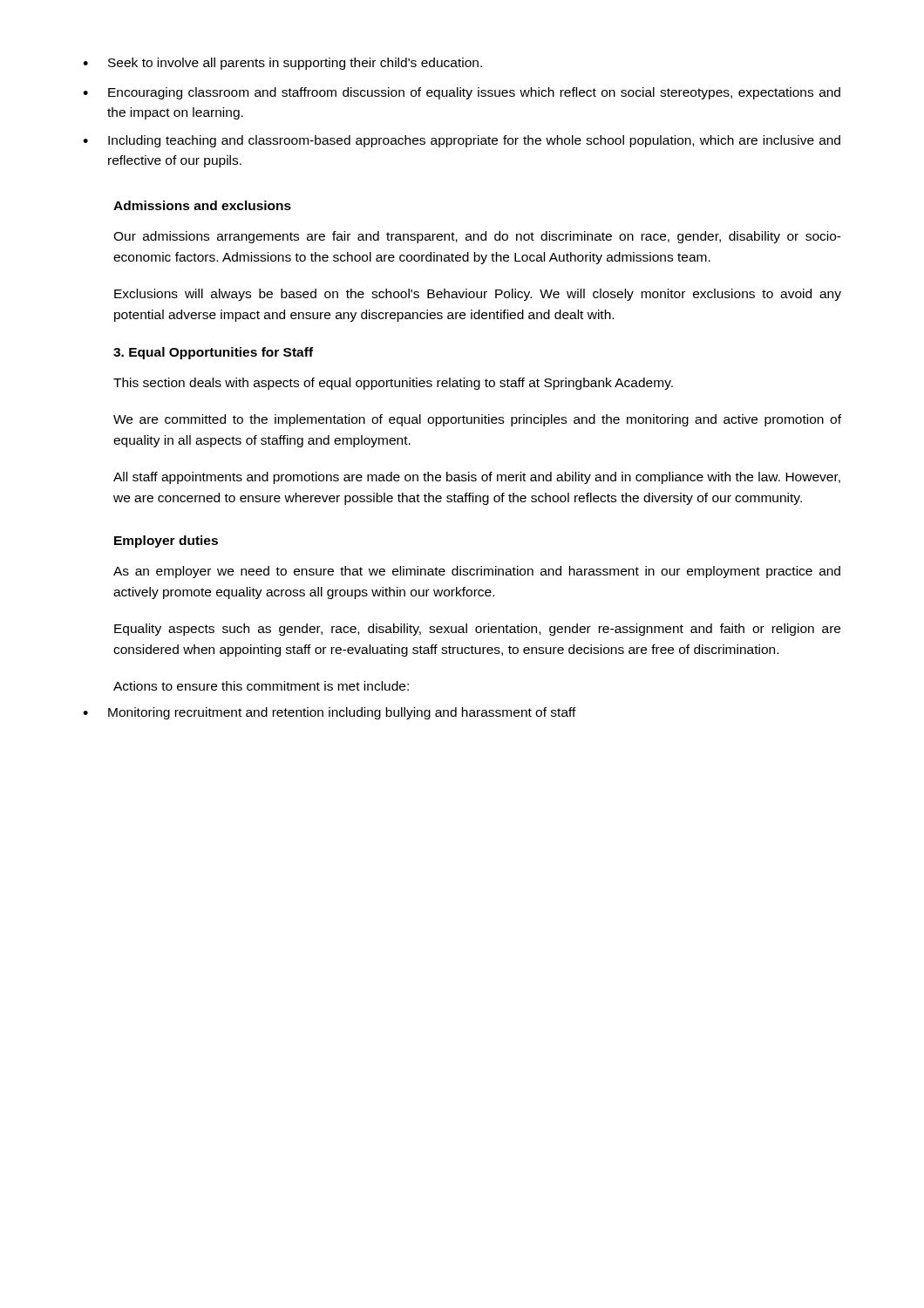Point to the element starting "• Seek to involve all parents in"

click(462, 64)
